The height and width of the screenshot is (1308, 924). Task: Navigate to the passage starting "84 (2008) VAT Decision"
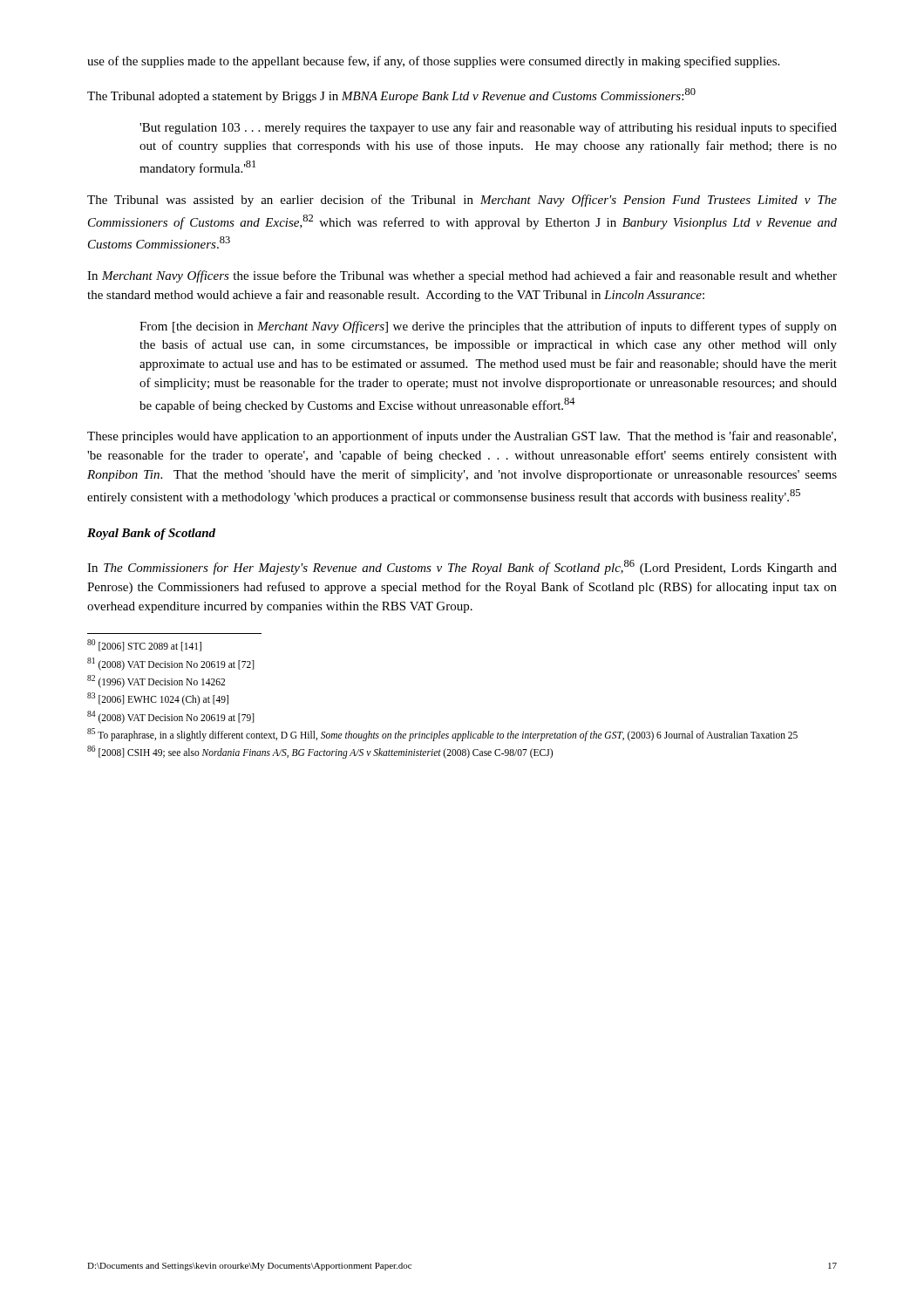point(171,717)
